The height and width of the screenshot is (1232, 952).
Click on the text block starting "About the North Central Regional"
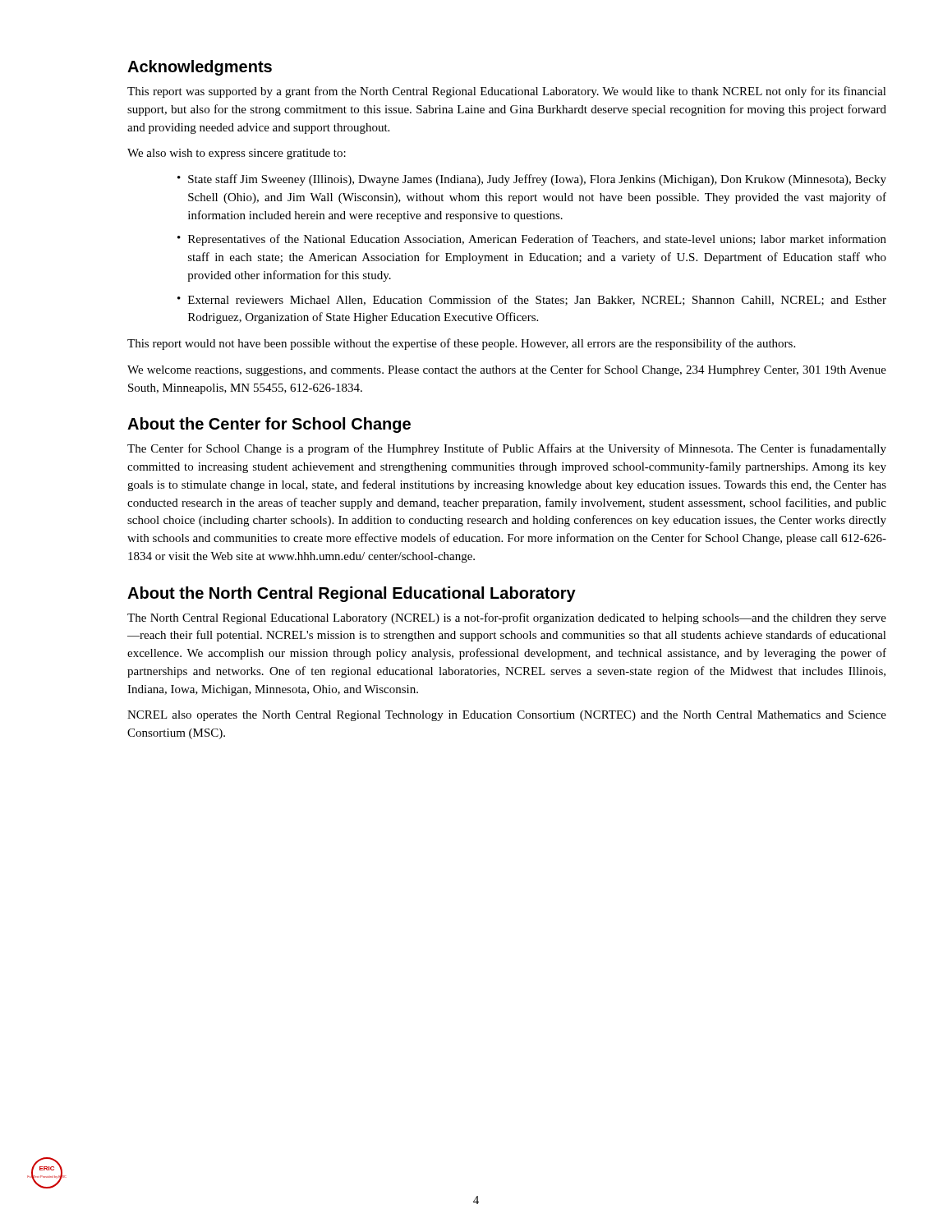[351, 593]
